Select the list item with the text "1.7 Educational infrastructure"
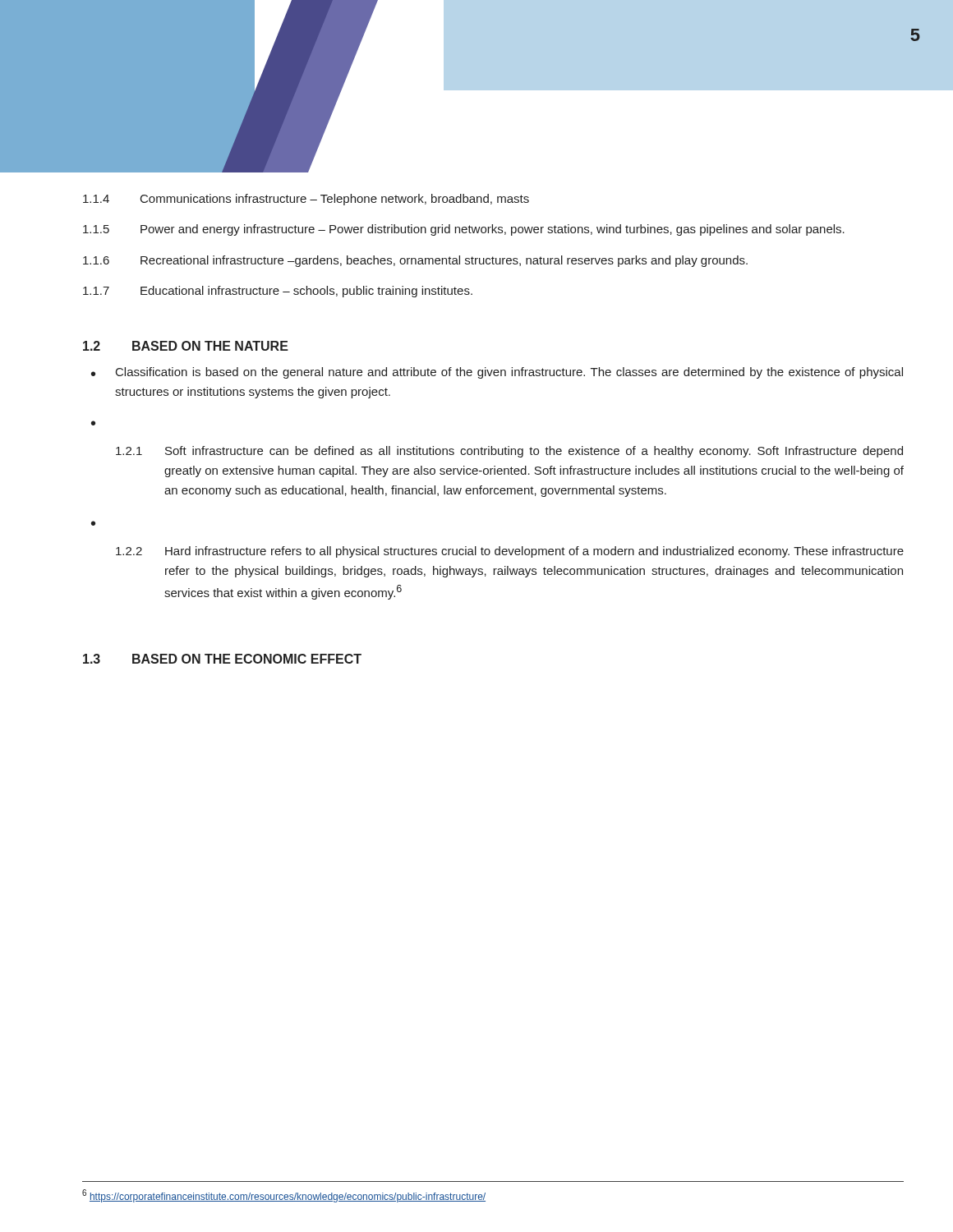The image size is (953, 1232). 278,292
